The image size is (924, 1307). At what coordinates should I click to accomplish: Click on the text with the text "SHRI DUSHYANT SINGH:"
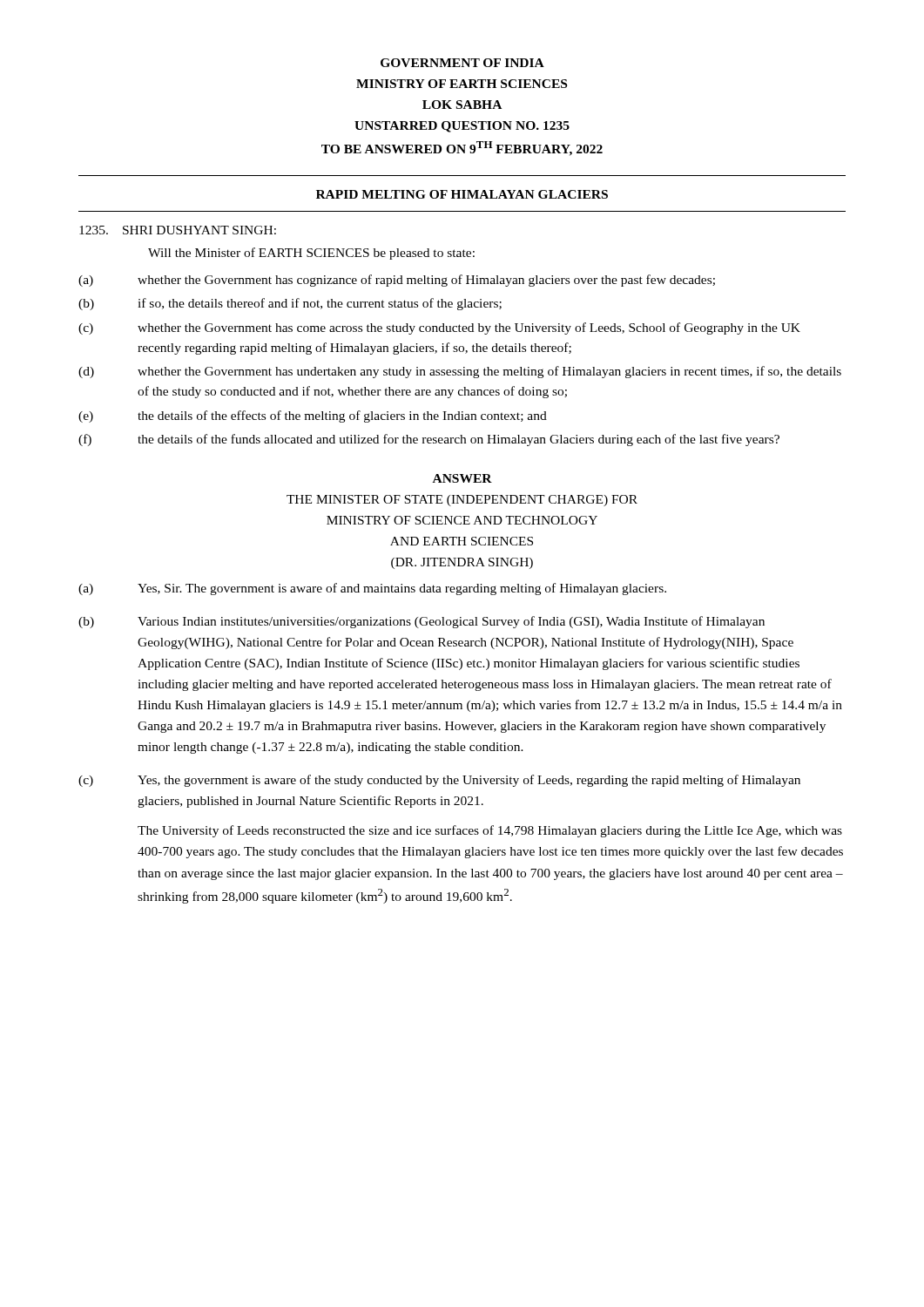point(178,230)
